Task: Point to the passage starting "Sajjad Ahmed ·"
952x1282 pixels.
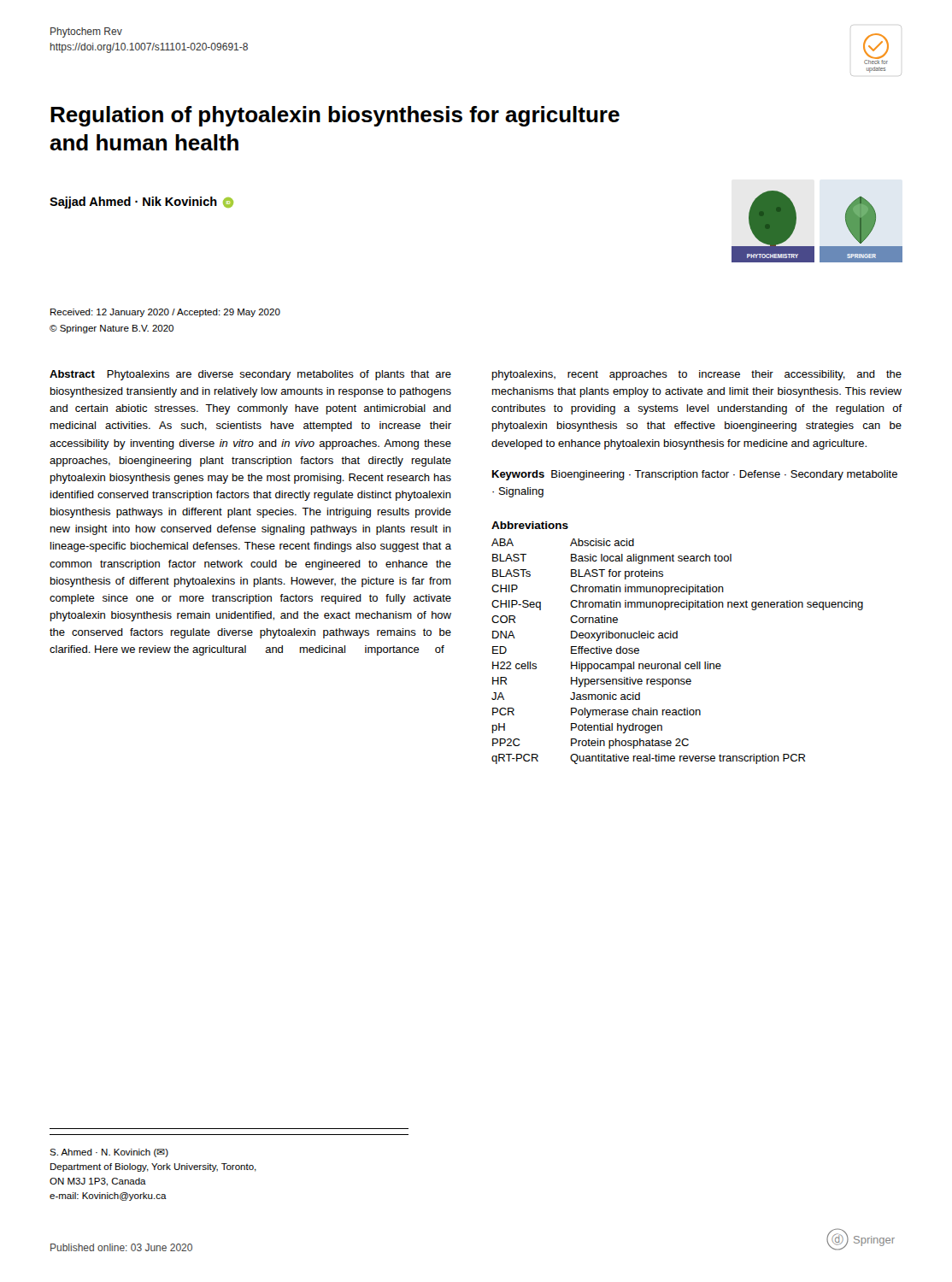Action: click(x=220, y=202)
